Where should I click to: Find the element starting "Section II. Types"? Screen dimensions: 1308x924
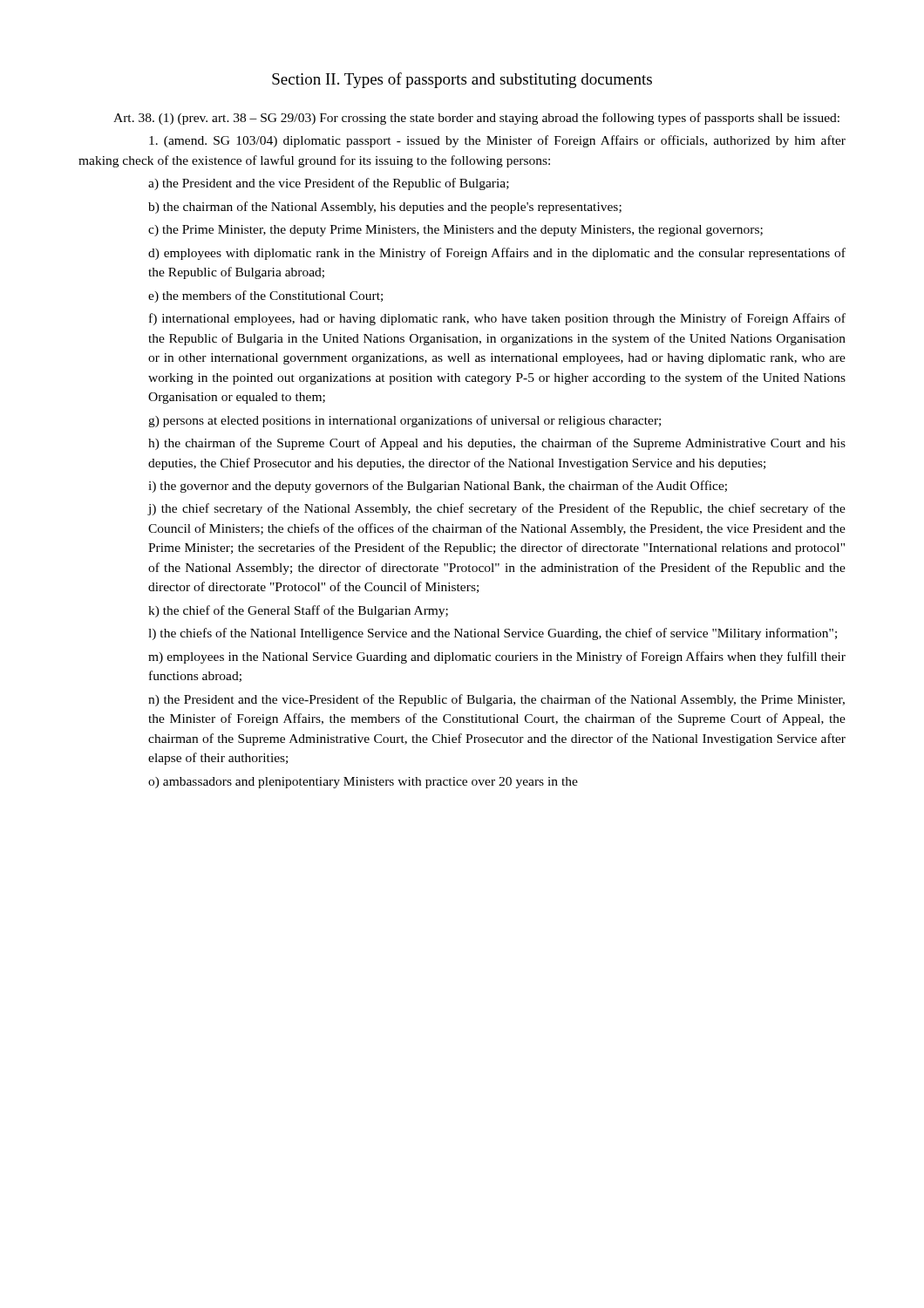462,79
